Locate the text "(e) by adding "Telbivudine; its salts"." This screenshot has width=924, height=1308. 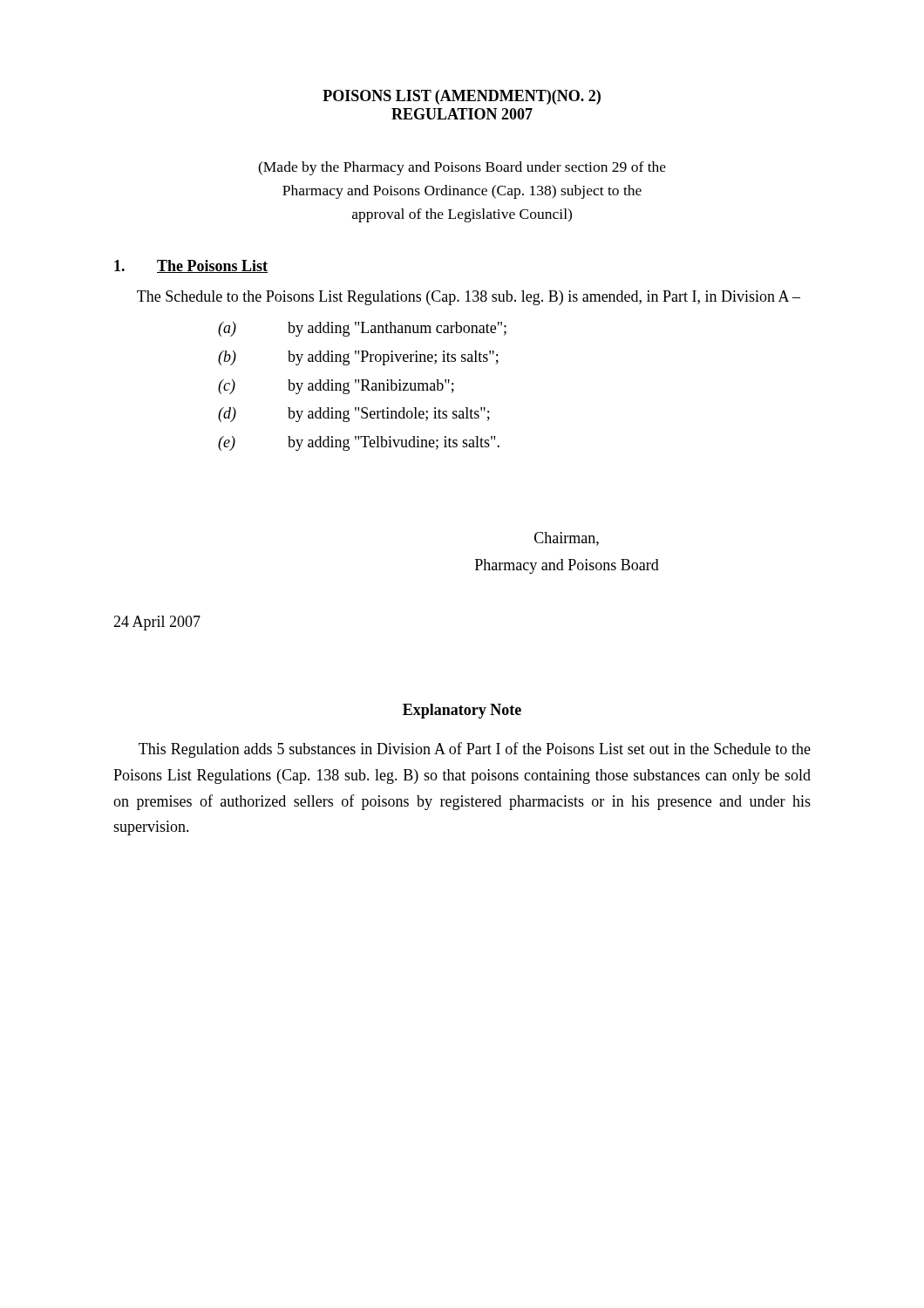click(359, 443)
